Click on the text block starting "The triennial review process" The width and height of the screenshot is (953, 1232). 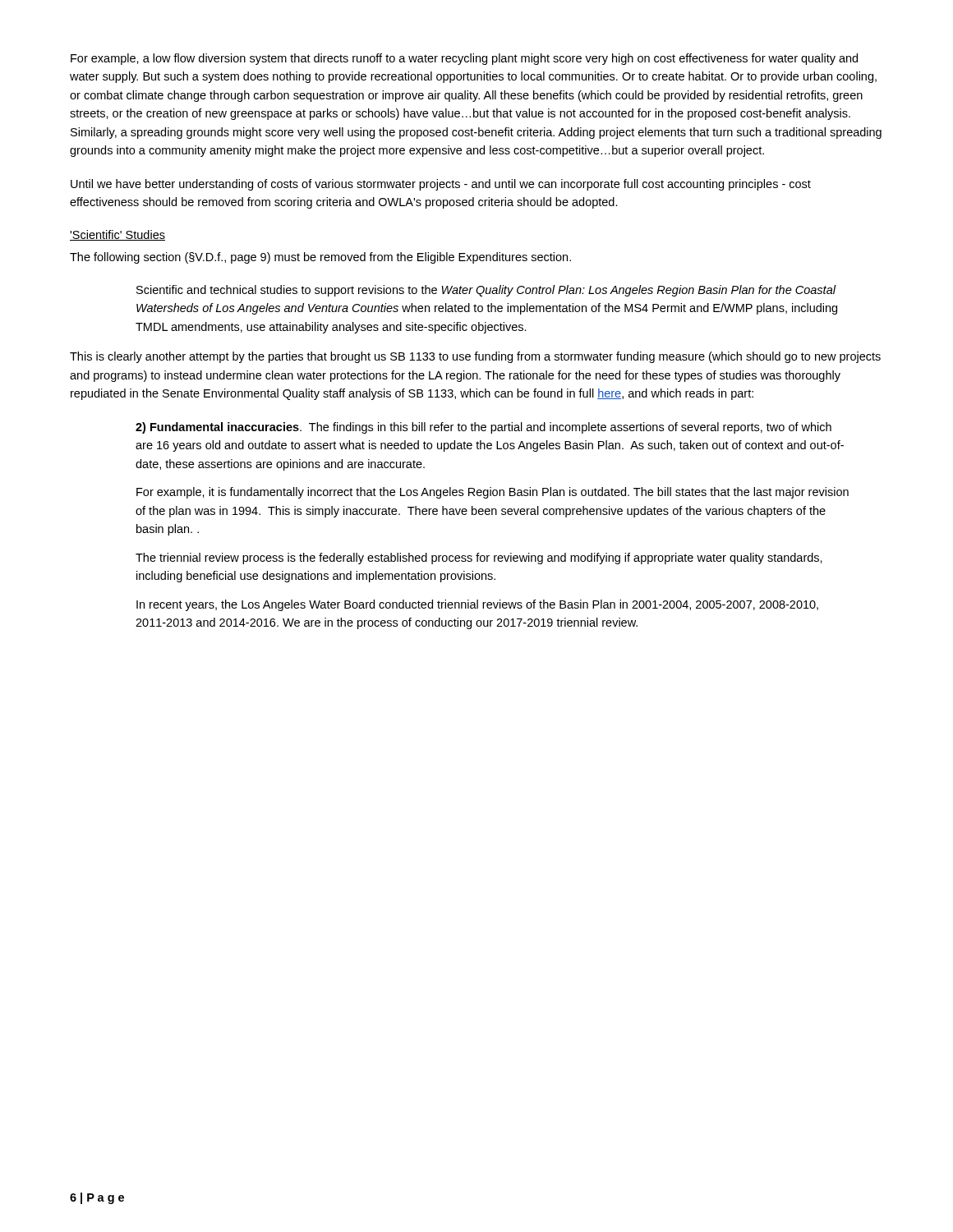pyautogui.click(x=479, y=567)
